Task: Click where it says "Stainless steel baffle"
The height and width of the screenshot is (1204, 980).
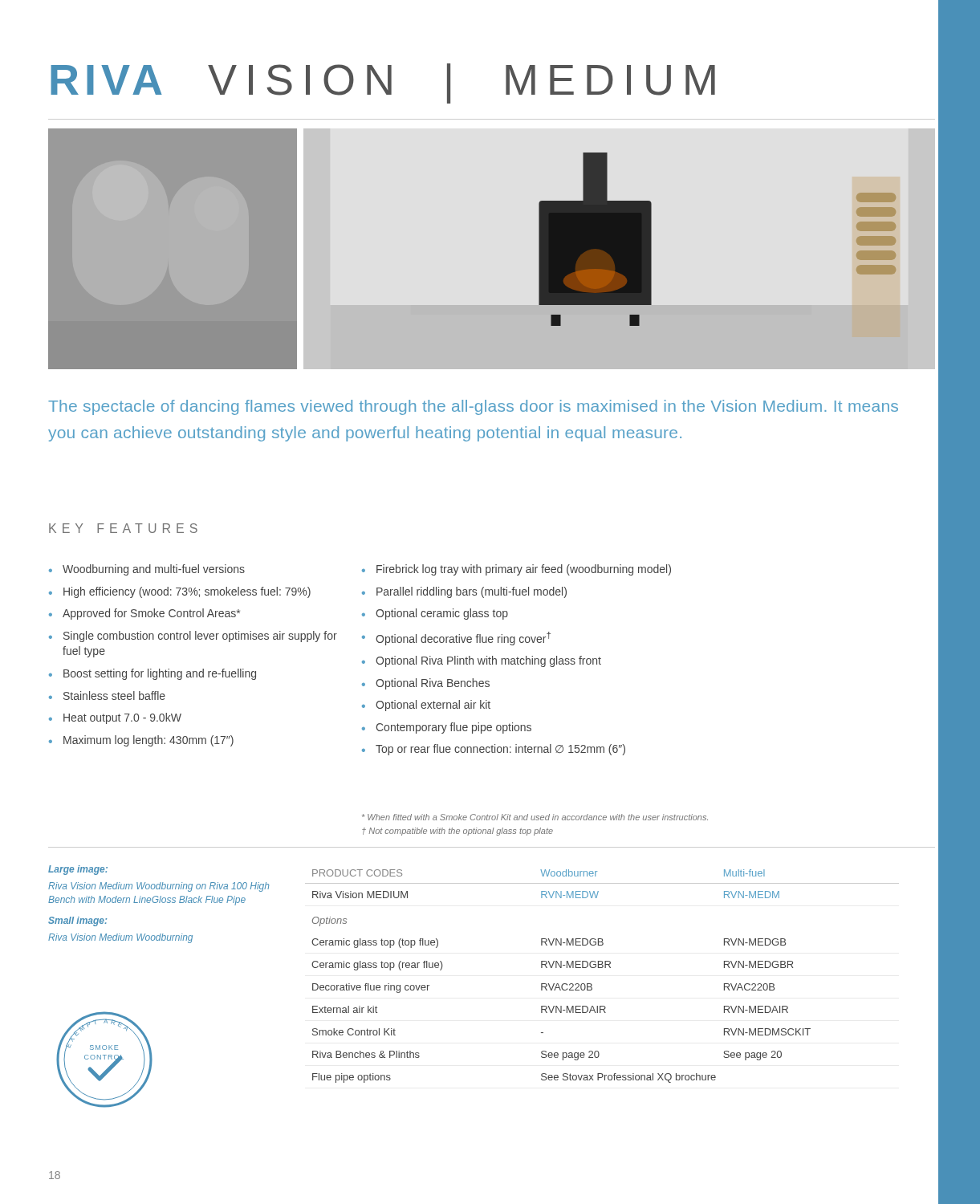Action: (x=107, y=696)
